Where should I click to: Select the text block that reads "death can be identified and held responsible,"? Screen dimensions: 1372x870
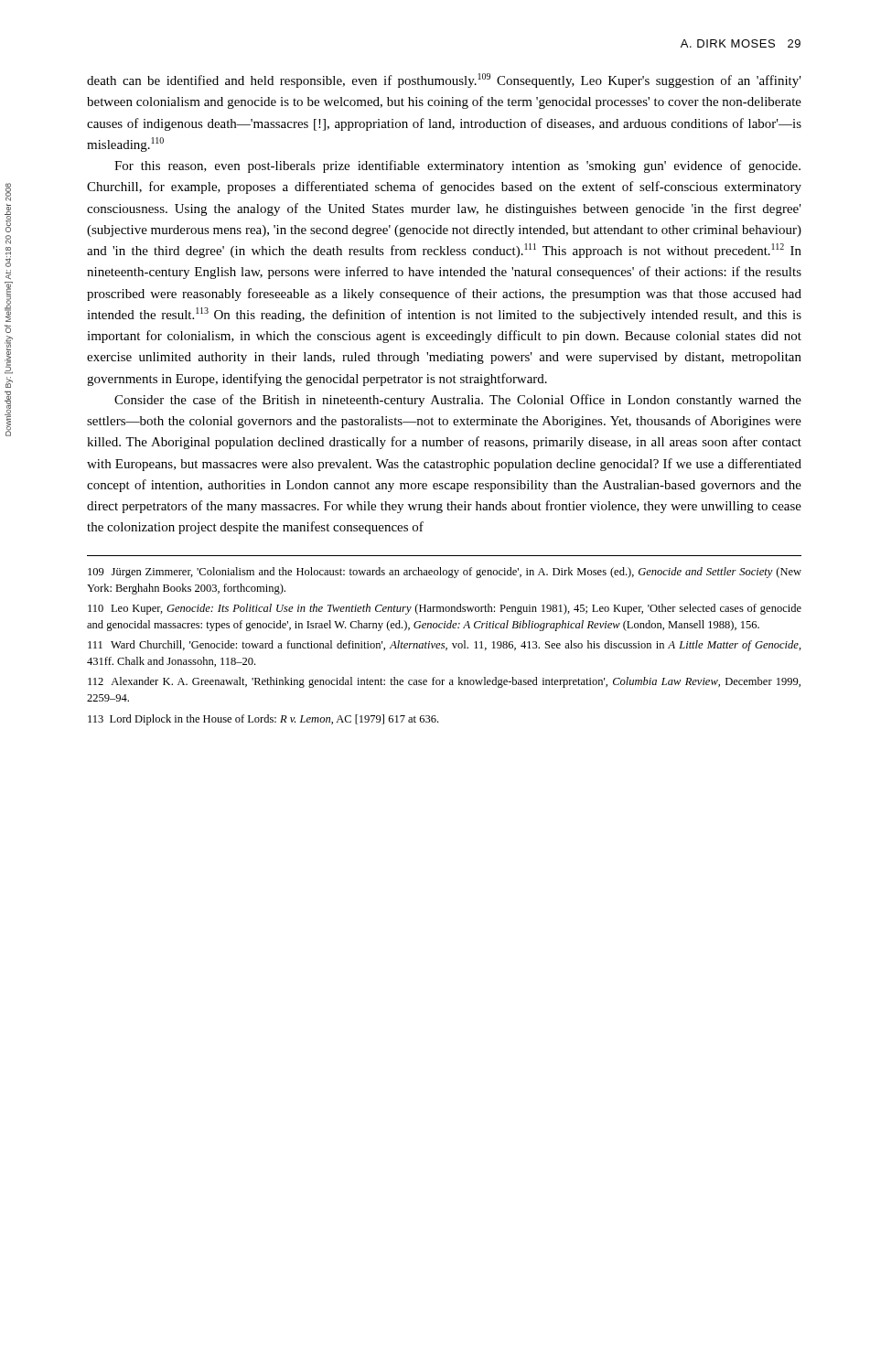pyautogui.click(x=444, y=113)
